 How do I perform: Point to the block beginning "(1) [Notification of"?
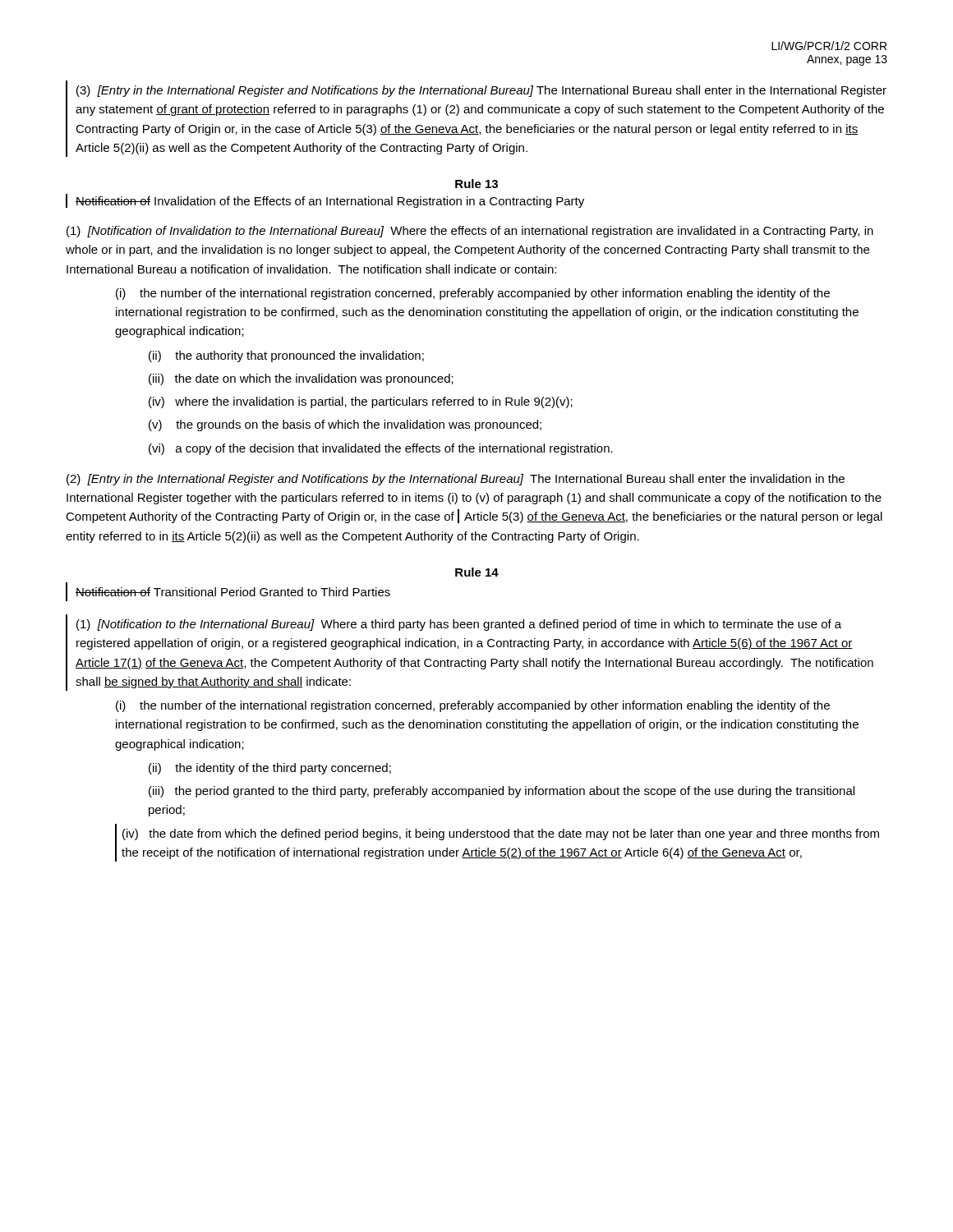(x=470, y=249)
